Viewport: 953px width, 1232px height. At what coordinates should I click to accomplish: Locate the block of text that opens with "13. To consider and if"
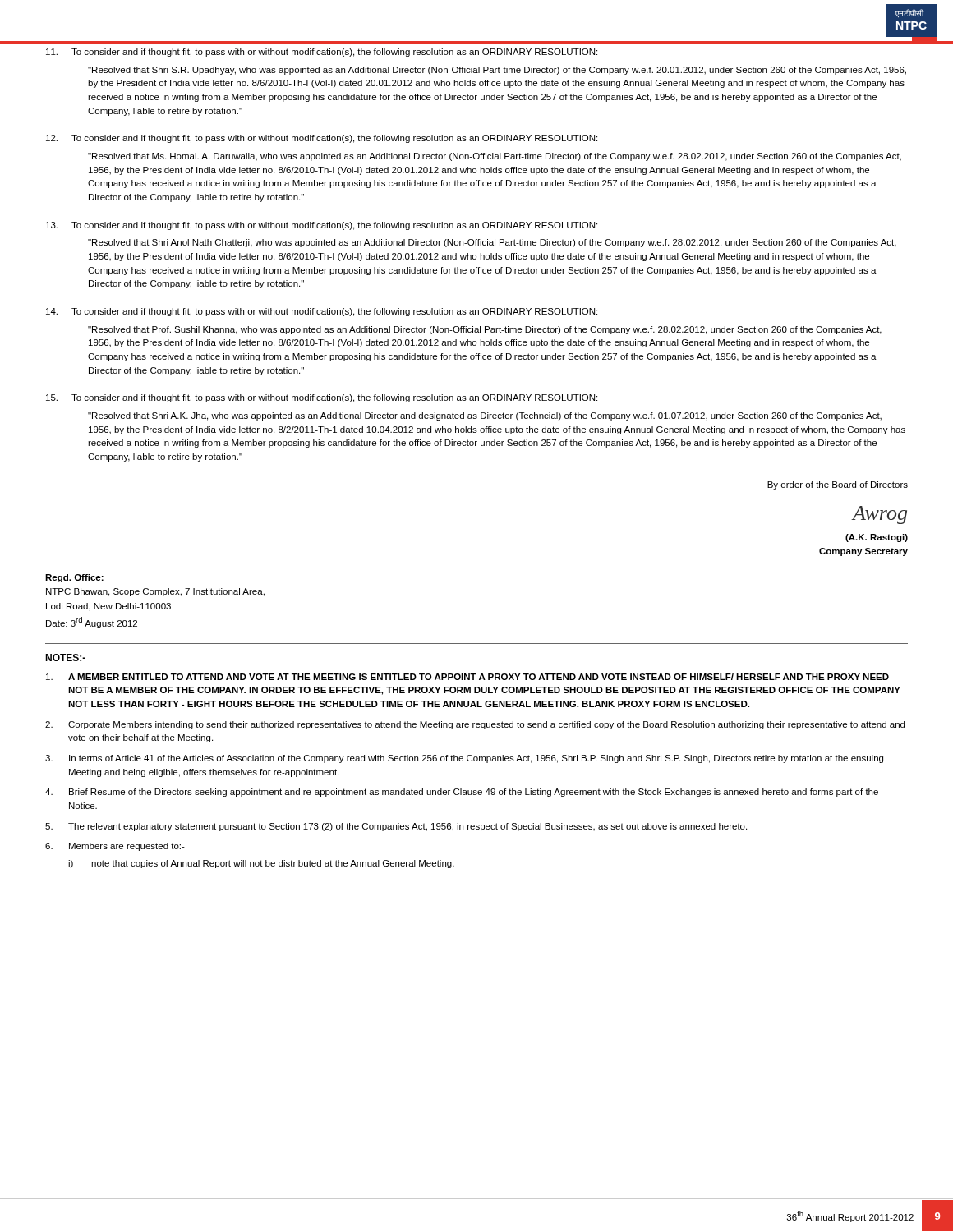tap(476, 257)
